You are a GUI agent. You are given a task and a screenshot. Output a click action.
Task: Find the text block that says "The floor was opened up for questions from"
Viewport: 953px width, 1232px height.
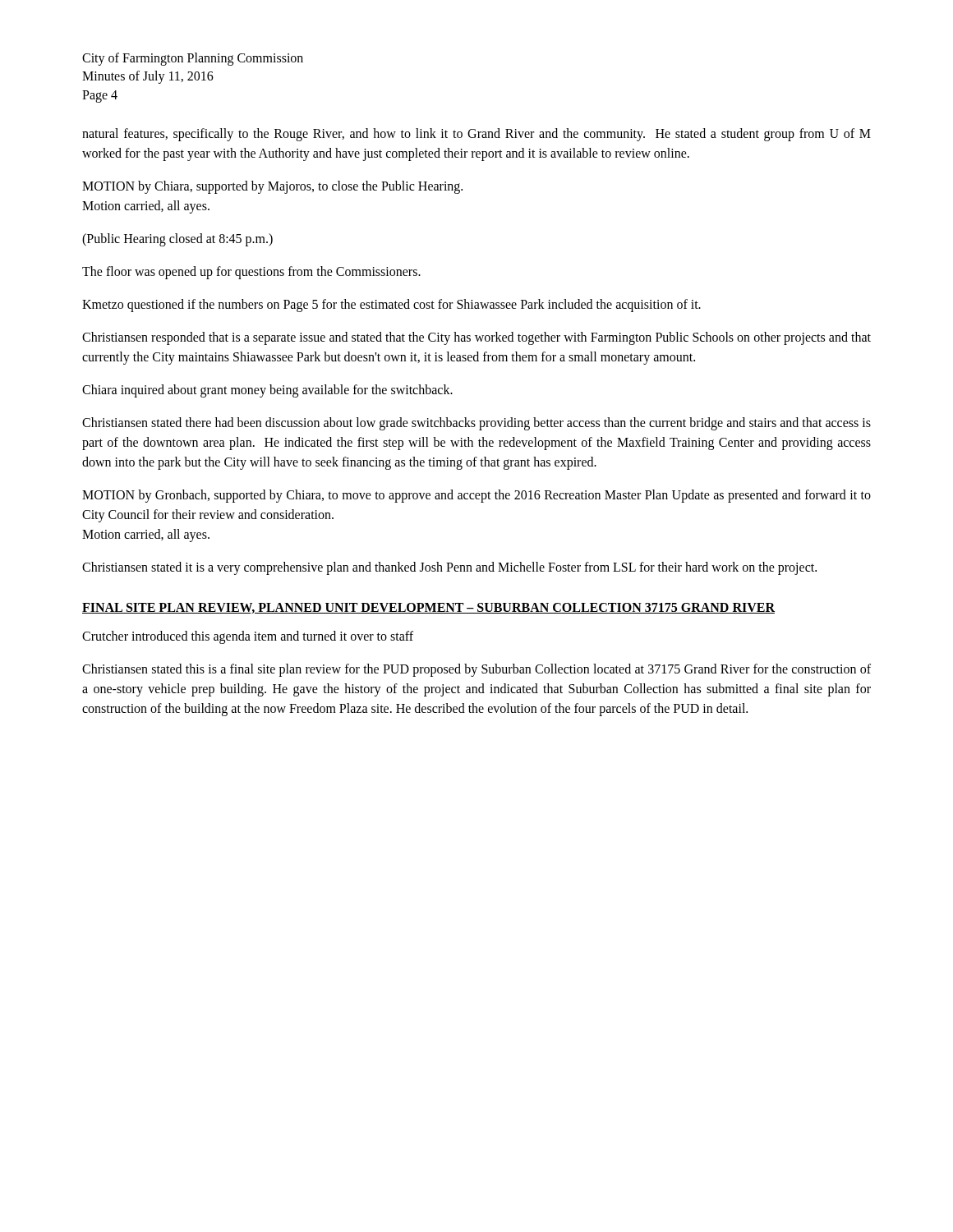[x=252, y=272]
